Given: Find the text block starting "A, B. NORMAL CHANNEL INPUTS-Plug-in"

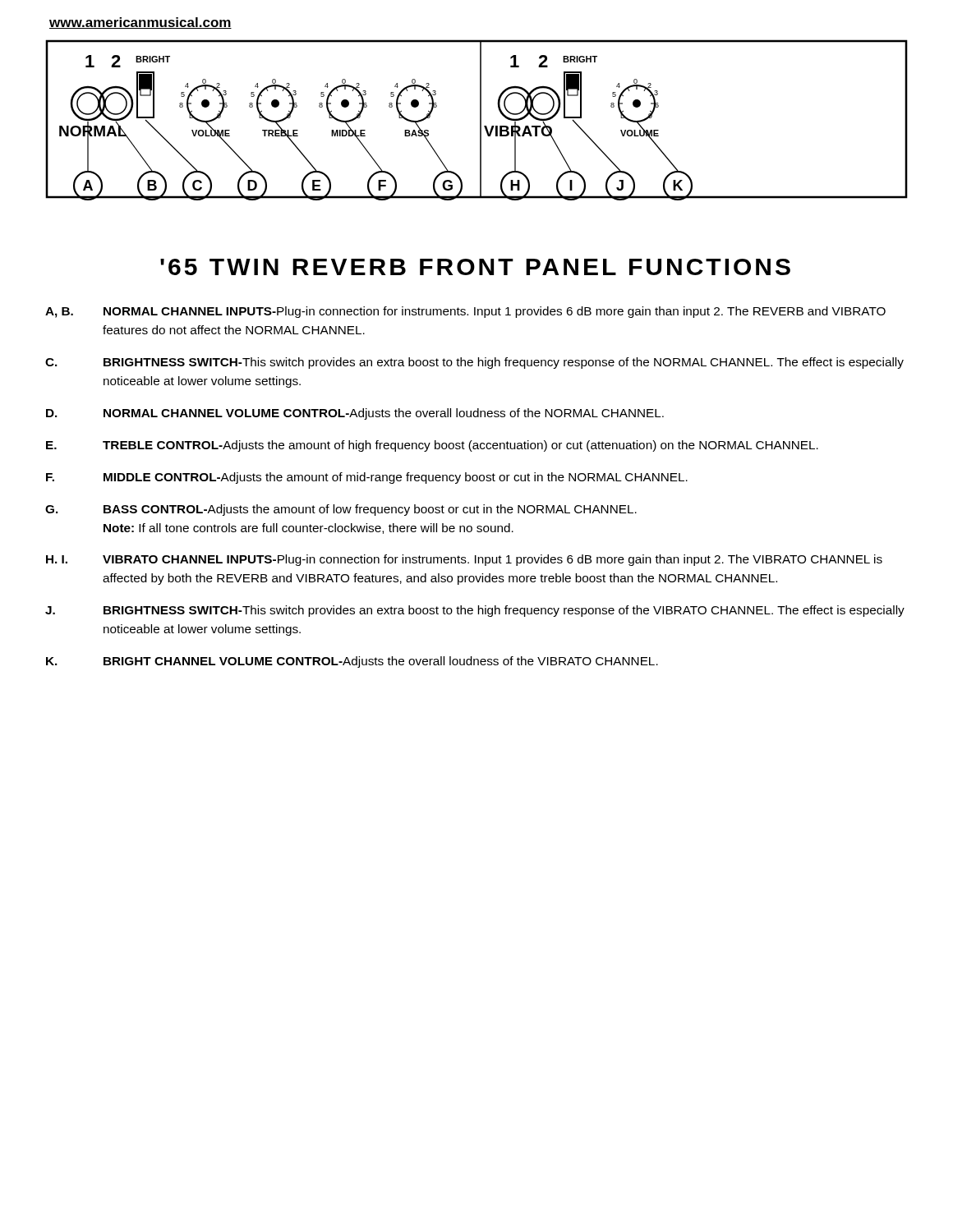Looking at the screenshot, I should [x=476, y=321].
